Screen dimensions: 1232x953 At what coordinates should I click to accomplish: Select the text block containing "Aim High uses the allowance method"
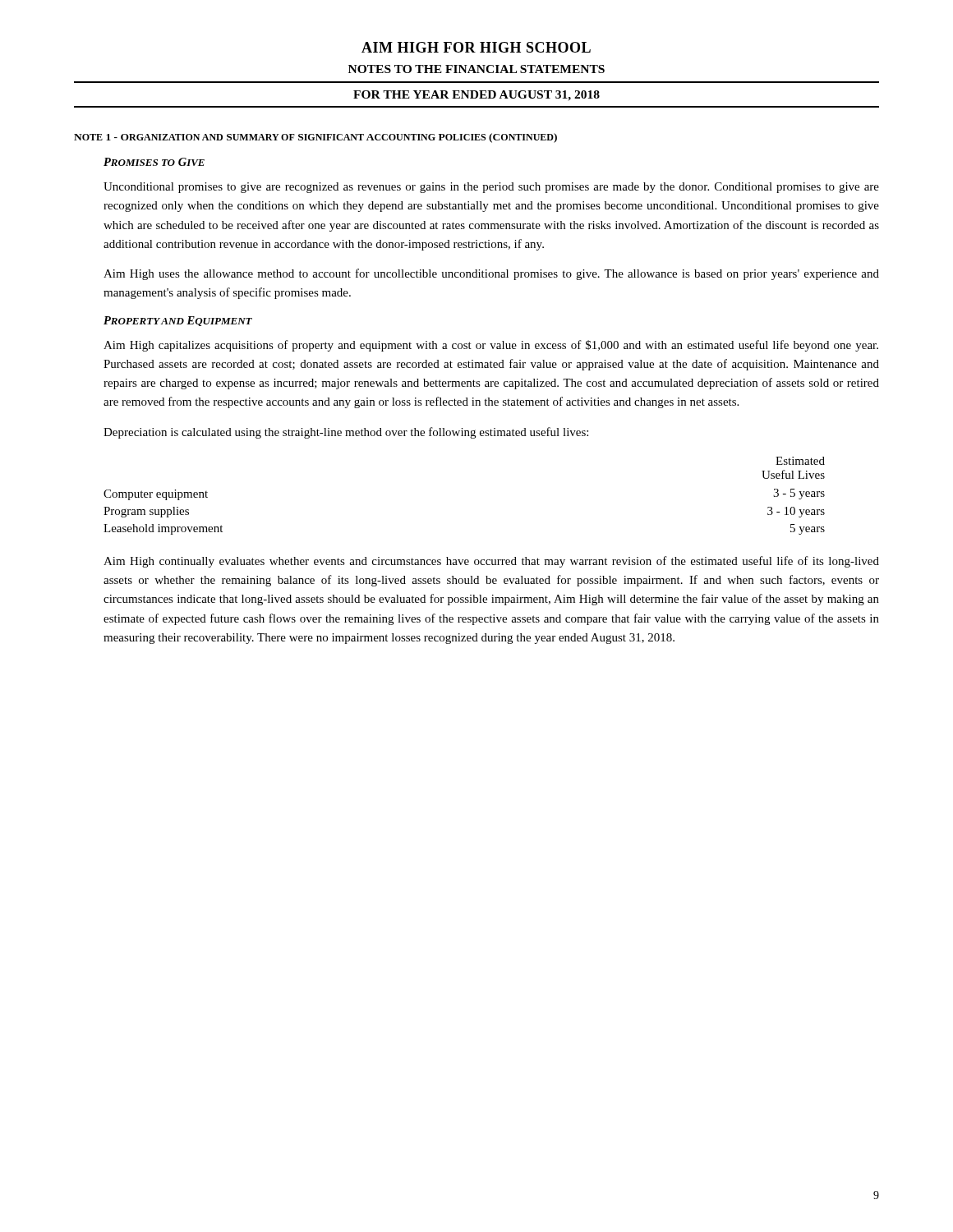tap(491, 283)
